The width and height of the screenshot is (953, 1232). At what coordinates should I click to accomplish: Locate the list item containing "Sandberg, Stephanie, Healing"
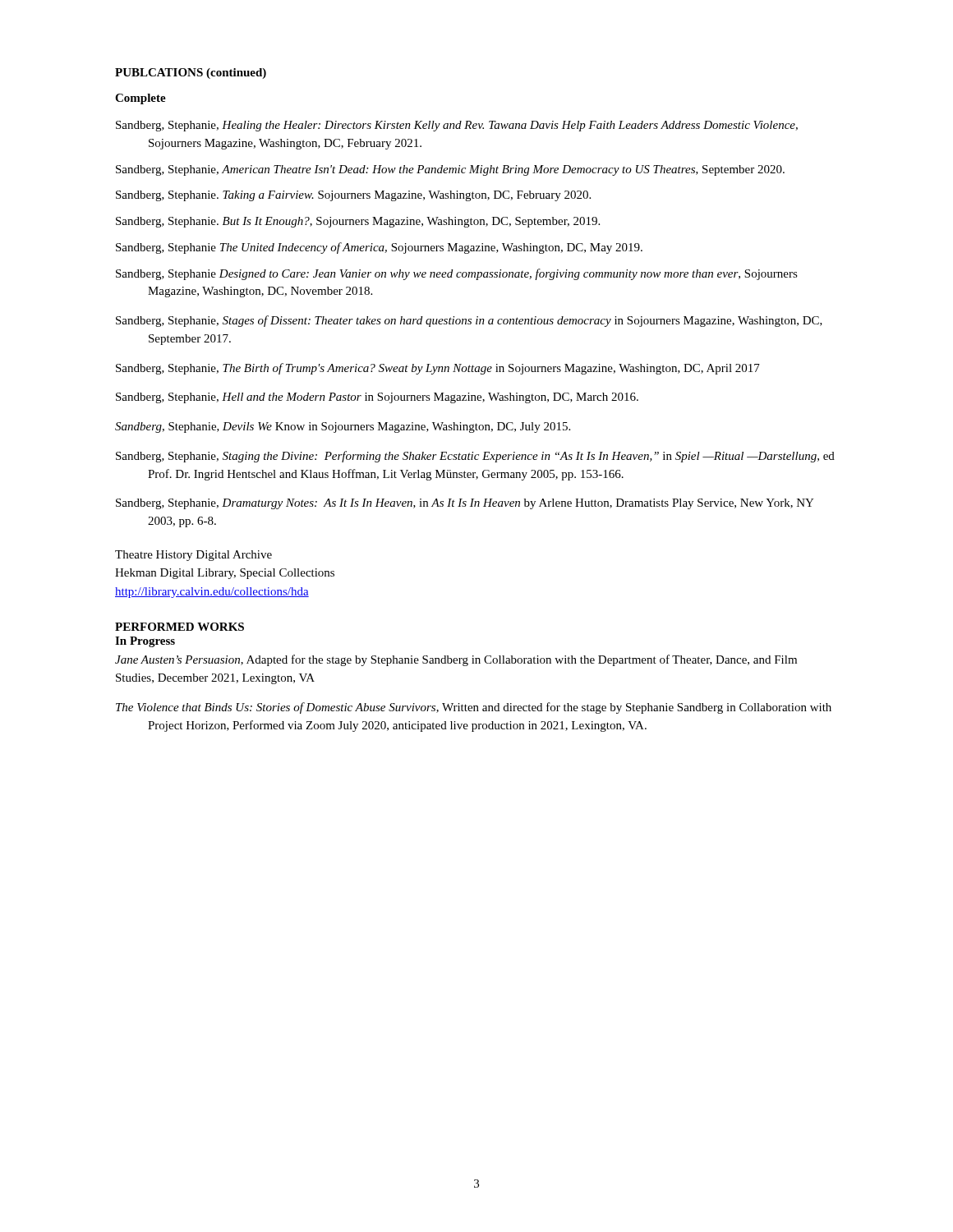[x=457, y=134]
